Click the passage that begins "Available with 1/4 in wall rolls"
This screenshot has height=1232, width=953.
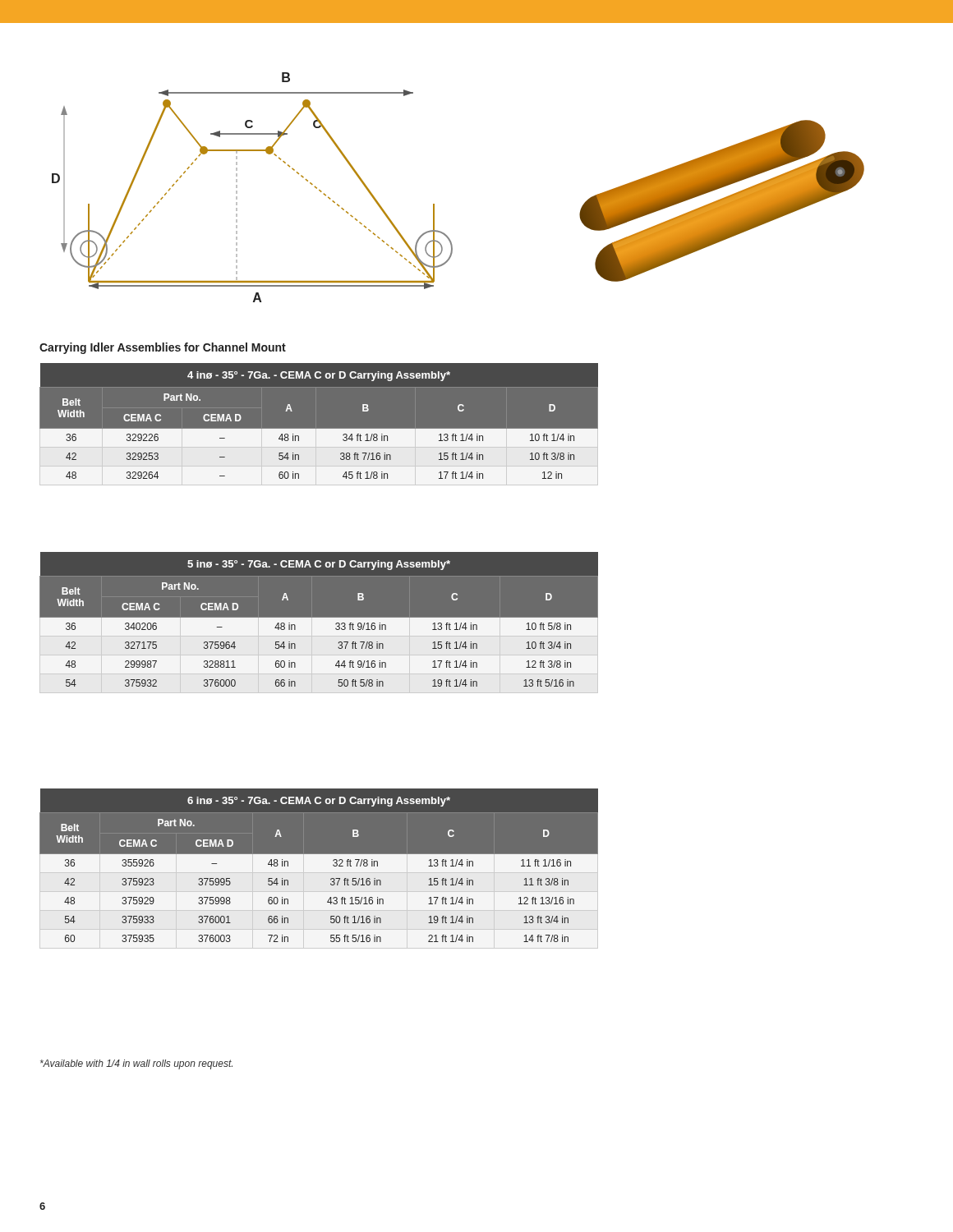coord(137,1064)
